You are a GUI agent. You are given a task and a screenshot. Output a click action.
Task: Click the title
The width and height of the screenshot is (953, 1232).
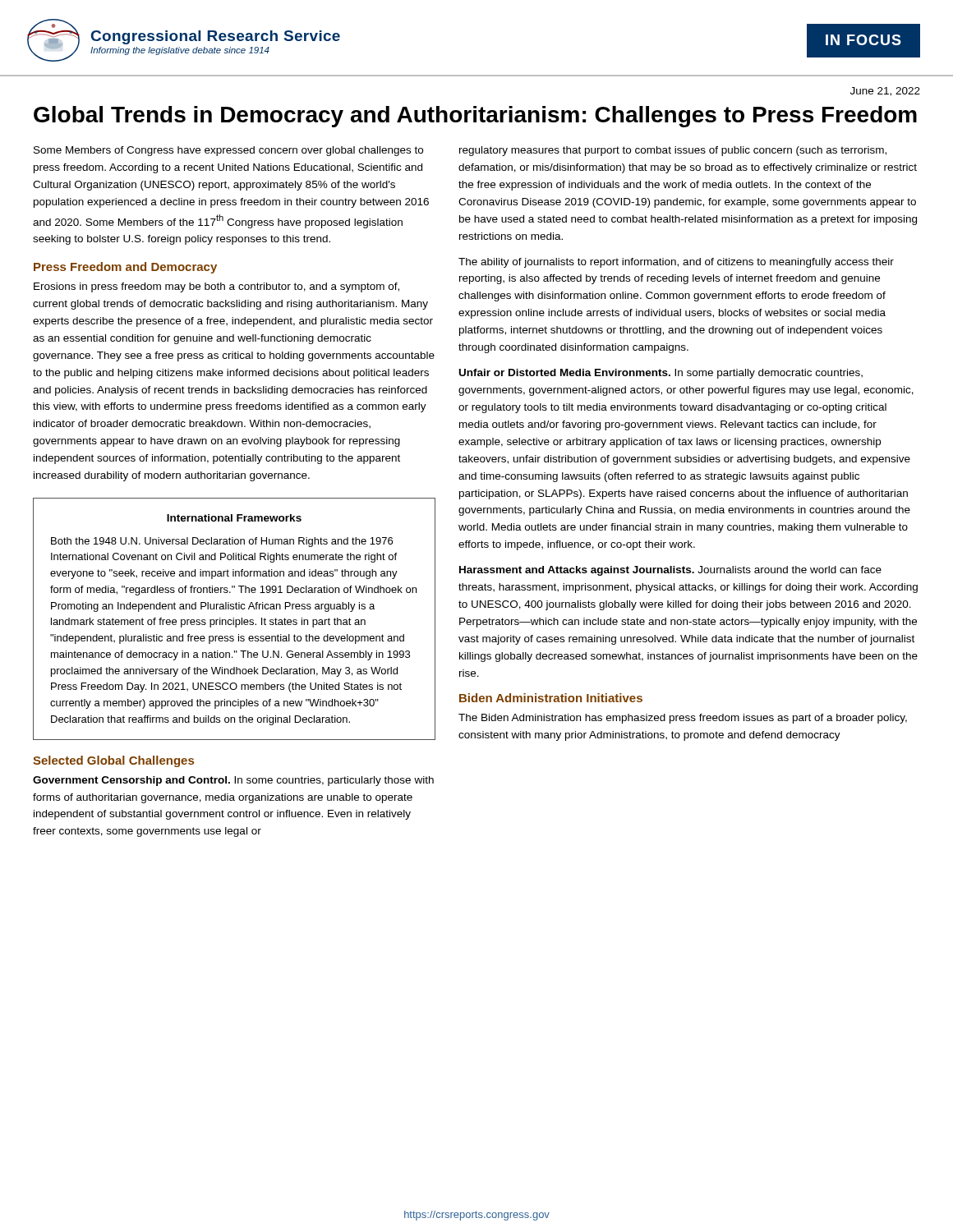(x=476, y=115)
